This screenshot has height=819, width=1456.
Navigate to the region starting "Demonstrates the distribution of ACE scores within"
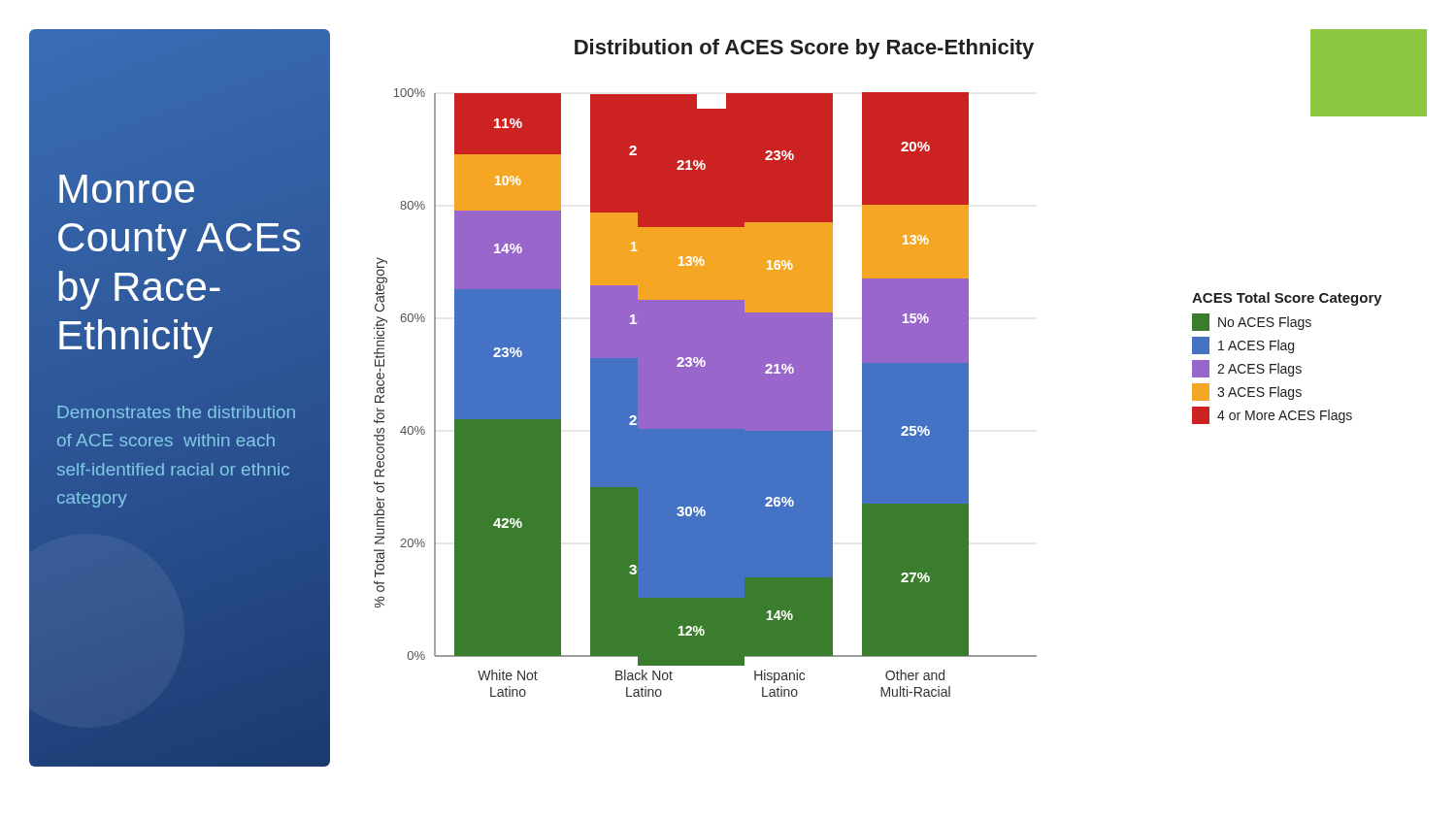pyautogui.click(x=176, y=455)
